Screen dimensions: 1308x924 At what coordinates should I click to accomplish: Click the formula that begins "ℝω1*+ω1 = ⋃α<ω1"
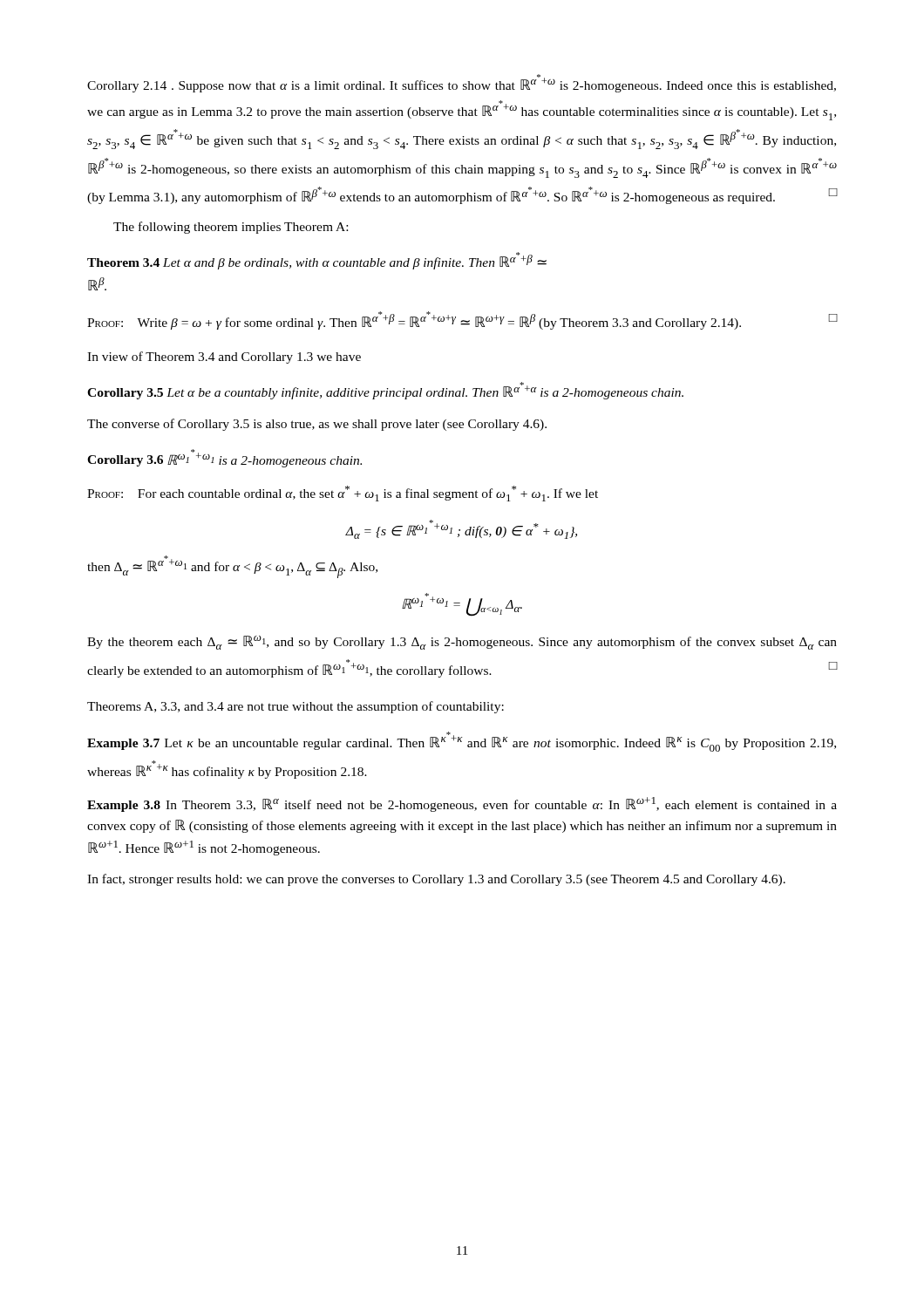462,603
